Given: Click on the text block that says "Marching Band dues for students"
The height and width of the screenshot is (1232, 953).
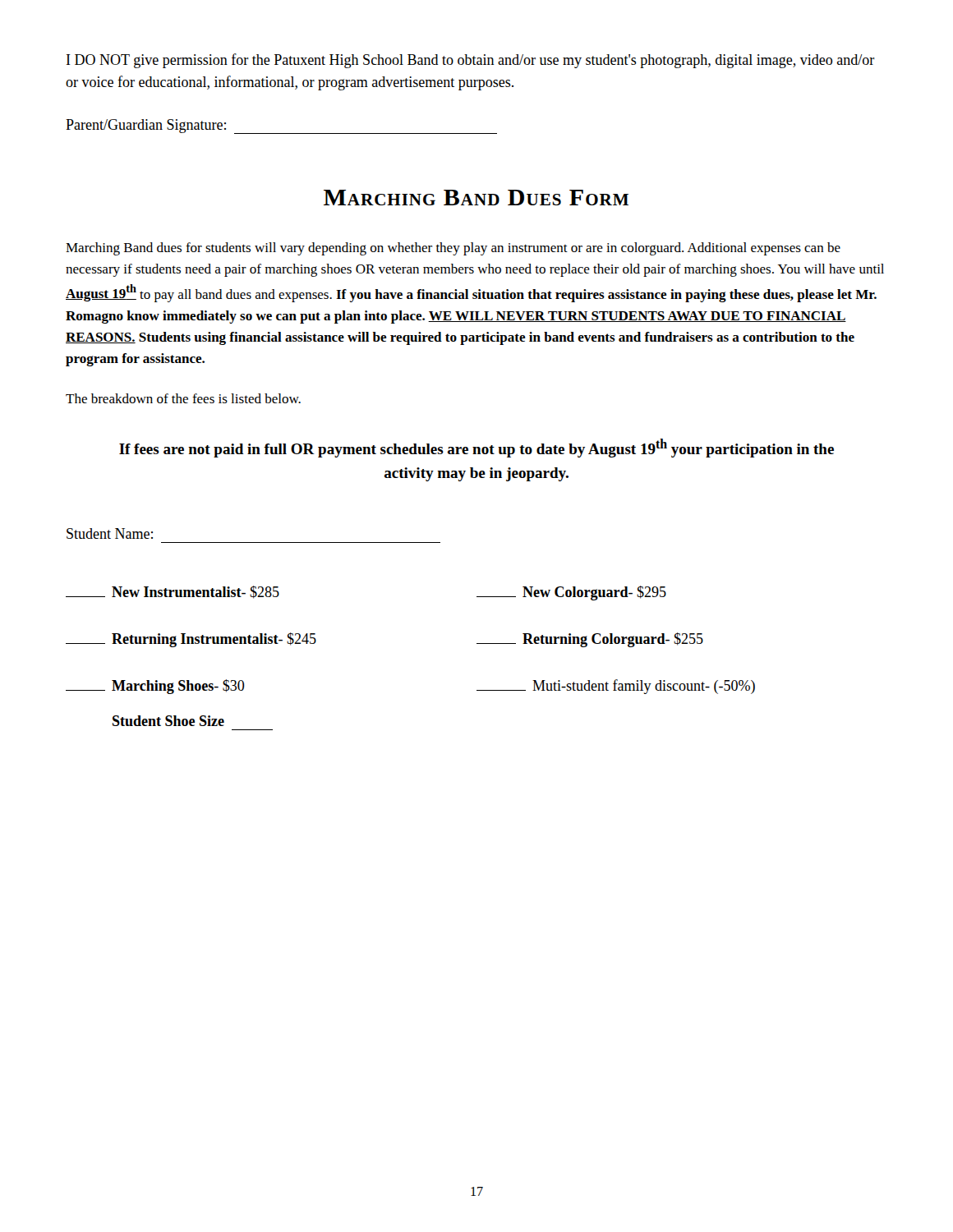Looking at the screenshot, I should (x=475, y=303).
